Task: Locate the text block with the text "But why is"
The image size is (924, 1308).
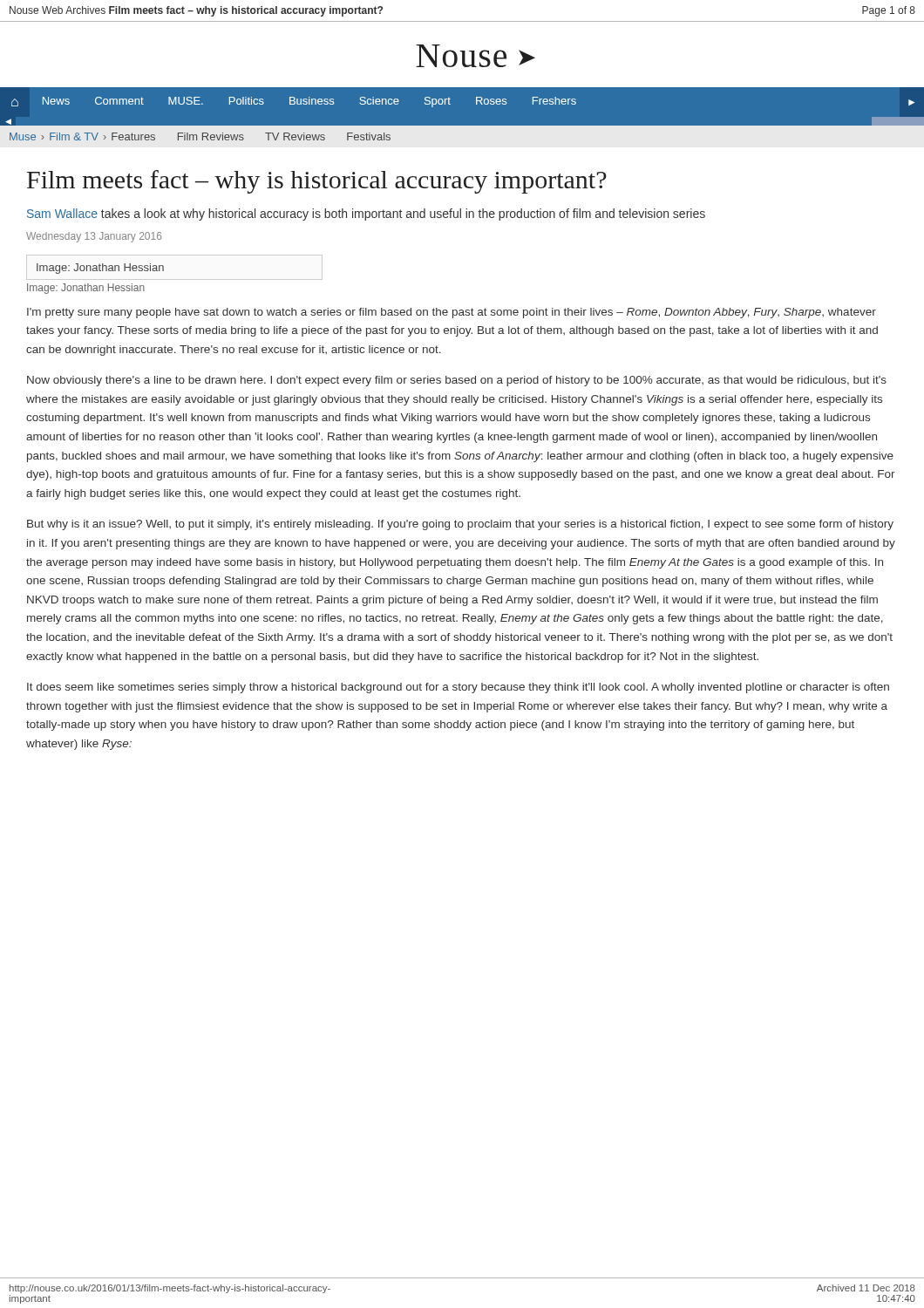Action: coord(461,590)
